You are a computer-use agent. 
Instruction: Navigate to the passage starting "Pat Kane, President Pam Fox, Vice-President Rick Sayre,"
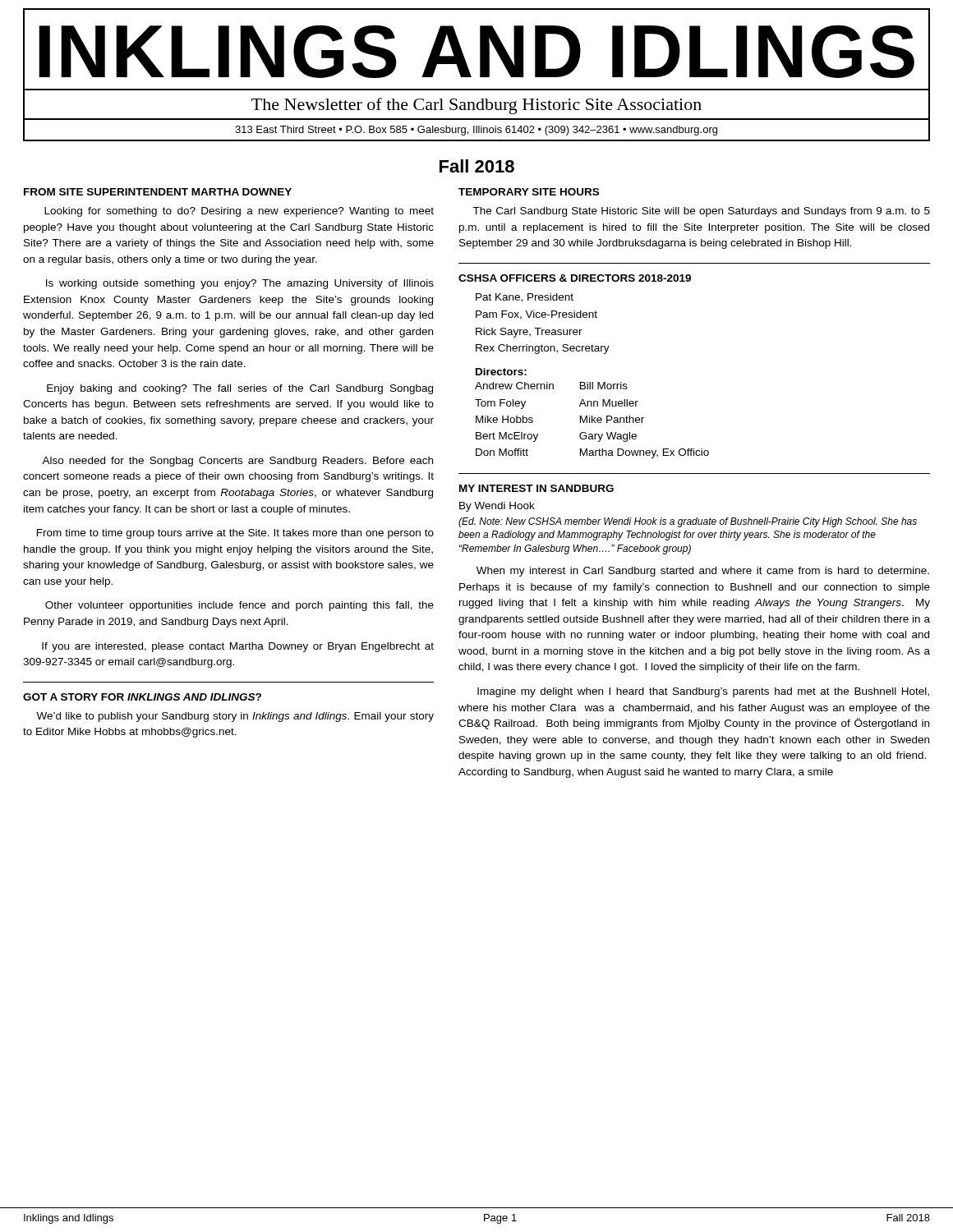(x=542, y=322)
